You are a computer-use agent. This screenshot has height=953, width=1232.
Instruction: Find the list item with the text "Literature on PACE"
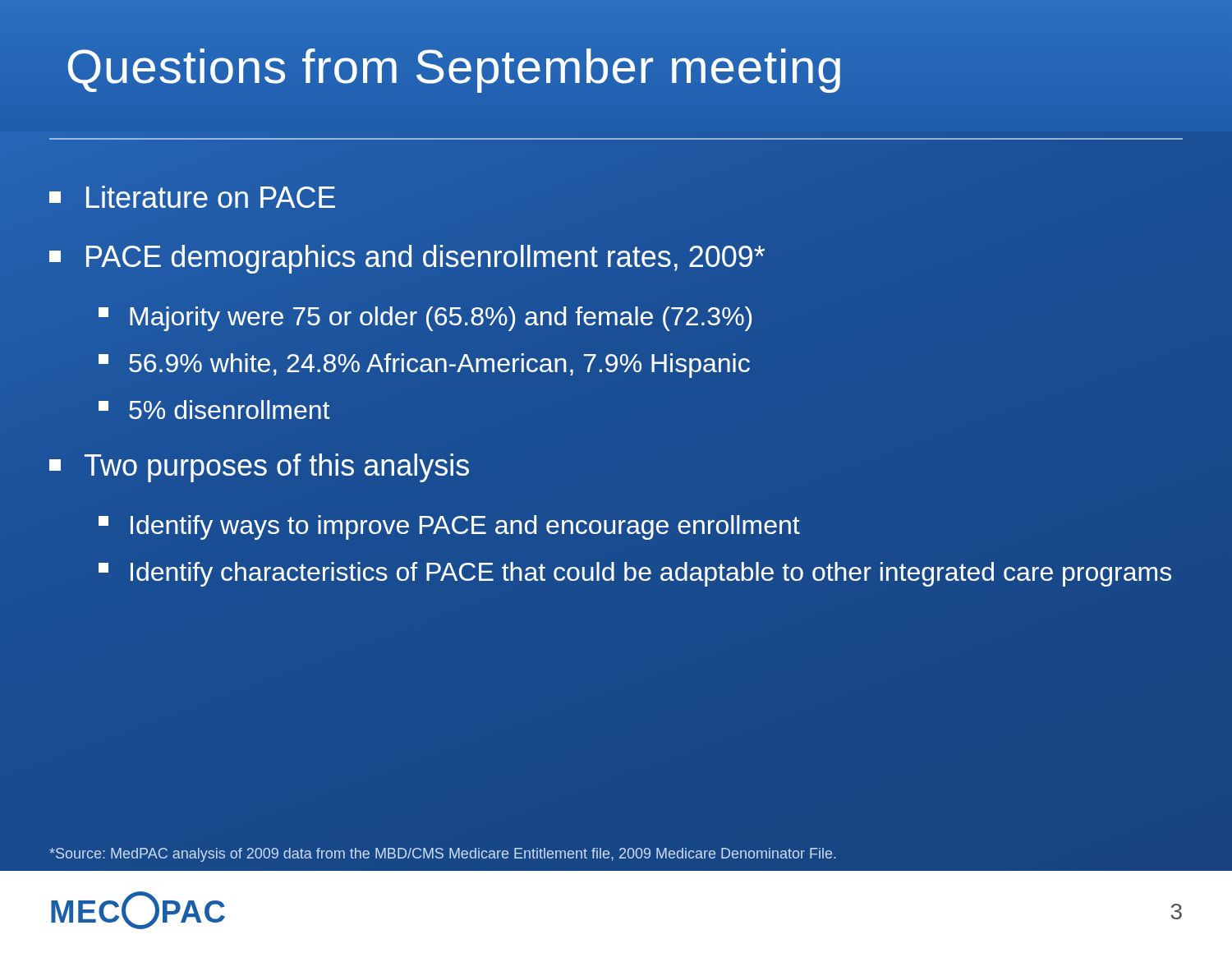[192, 197]
